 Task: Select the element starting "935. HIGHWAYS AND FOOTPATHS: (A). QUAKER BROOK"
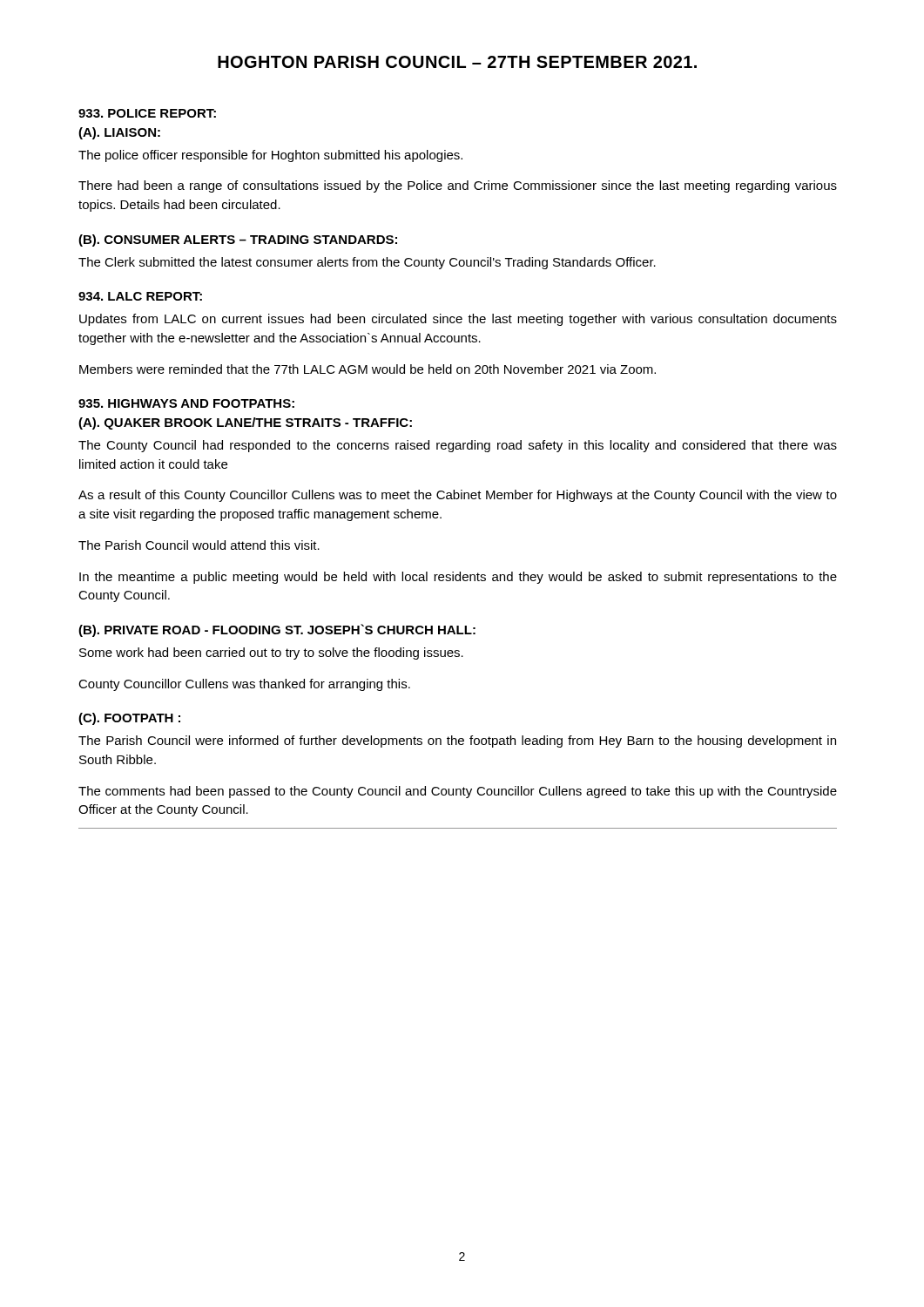pyautogui.click(x=246, y=413)
